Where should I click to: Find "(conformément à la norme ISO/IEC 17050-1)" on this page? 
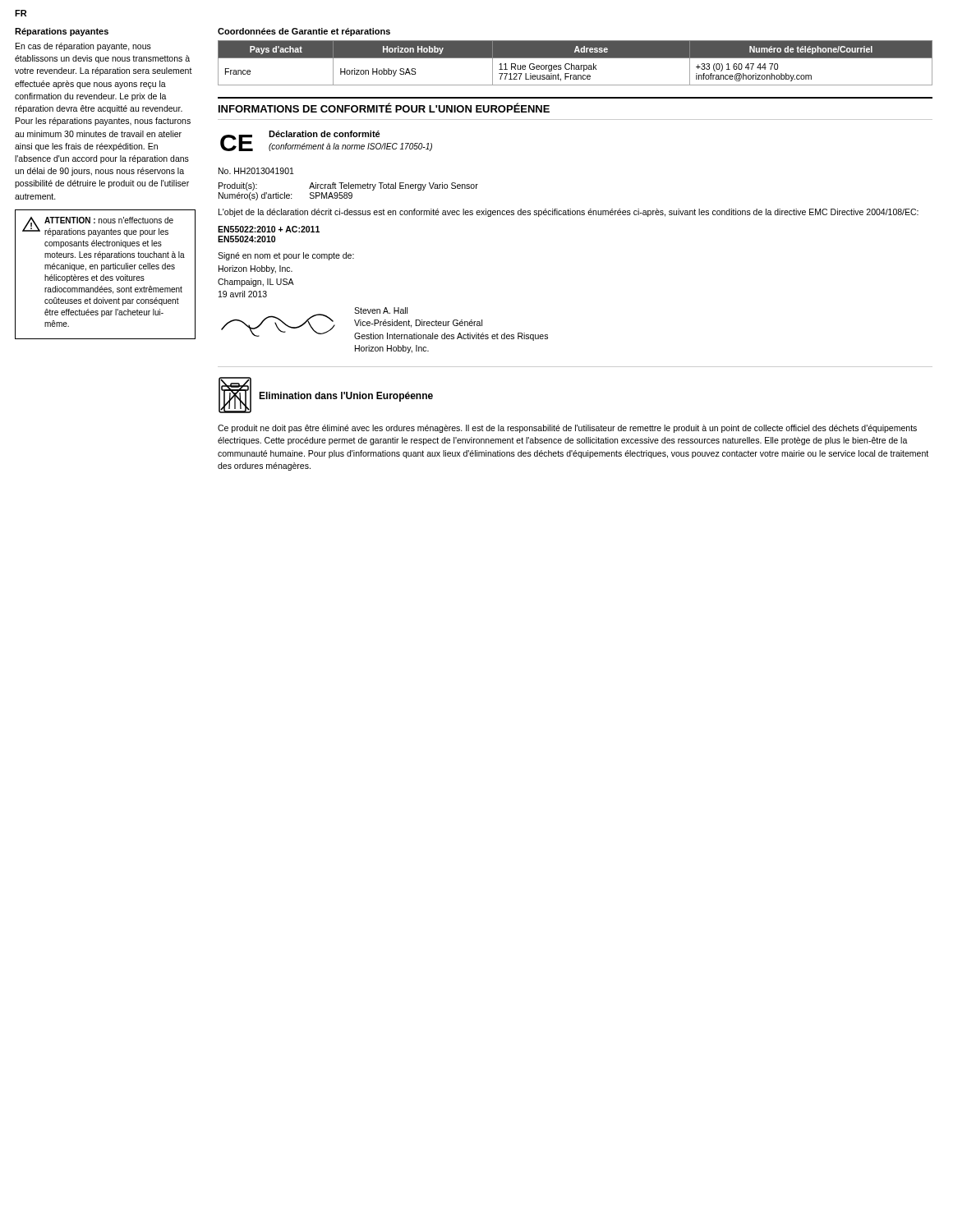pyautogui.click(x=351, y=147)
